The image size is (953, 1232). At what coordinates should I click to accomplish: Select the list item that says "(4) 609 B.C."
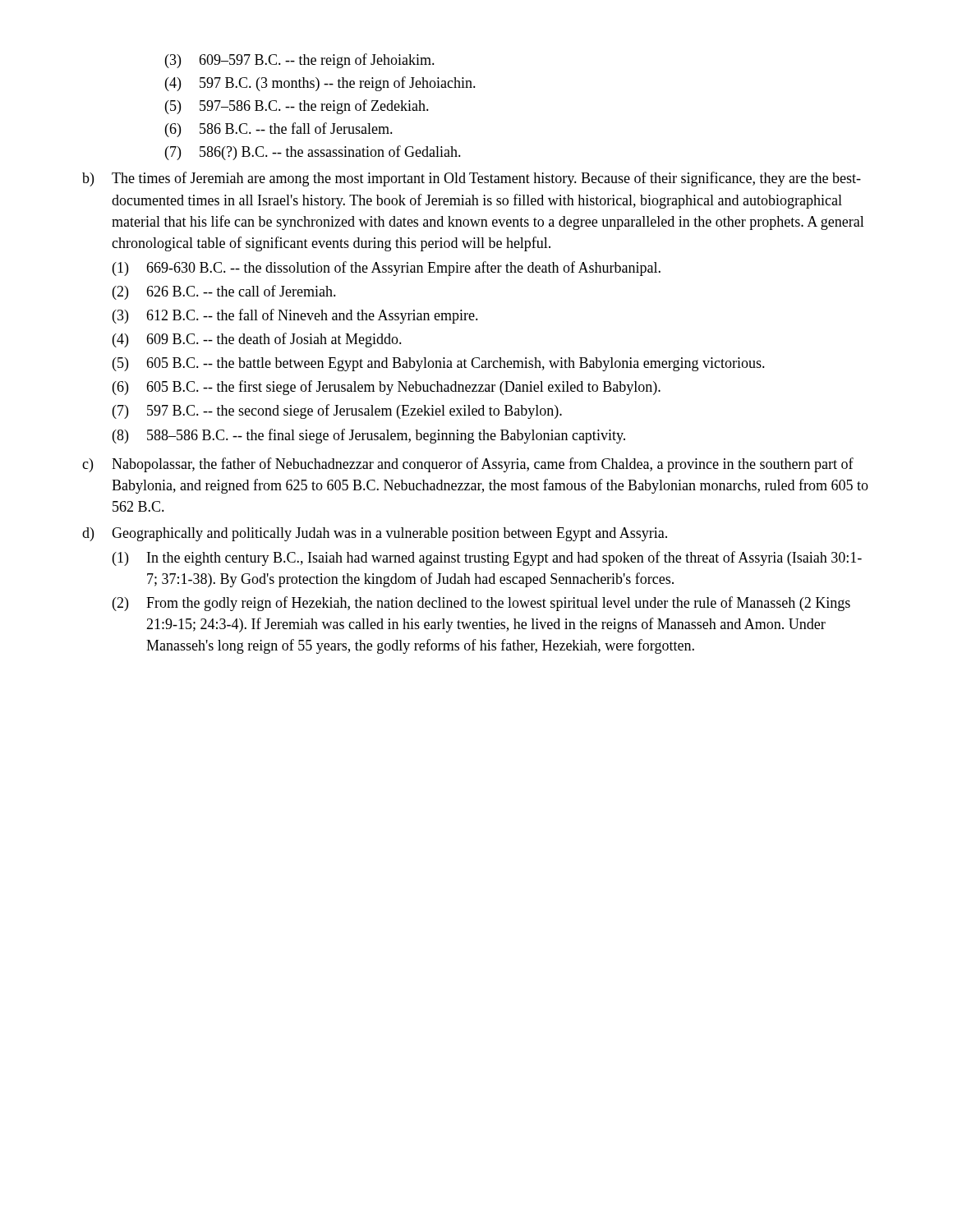tap(257, 340)
